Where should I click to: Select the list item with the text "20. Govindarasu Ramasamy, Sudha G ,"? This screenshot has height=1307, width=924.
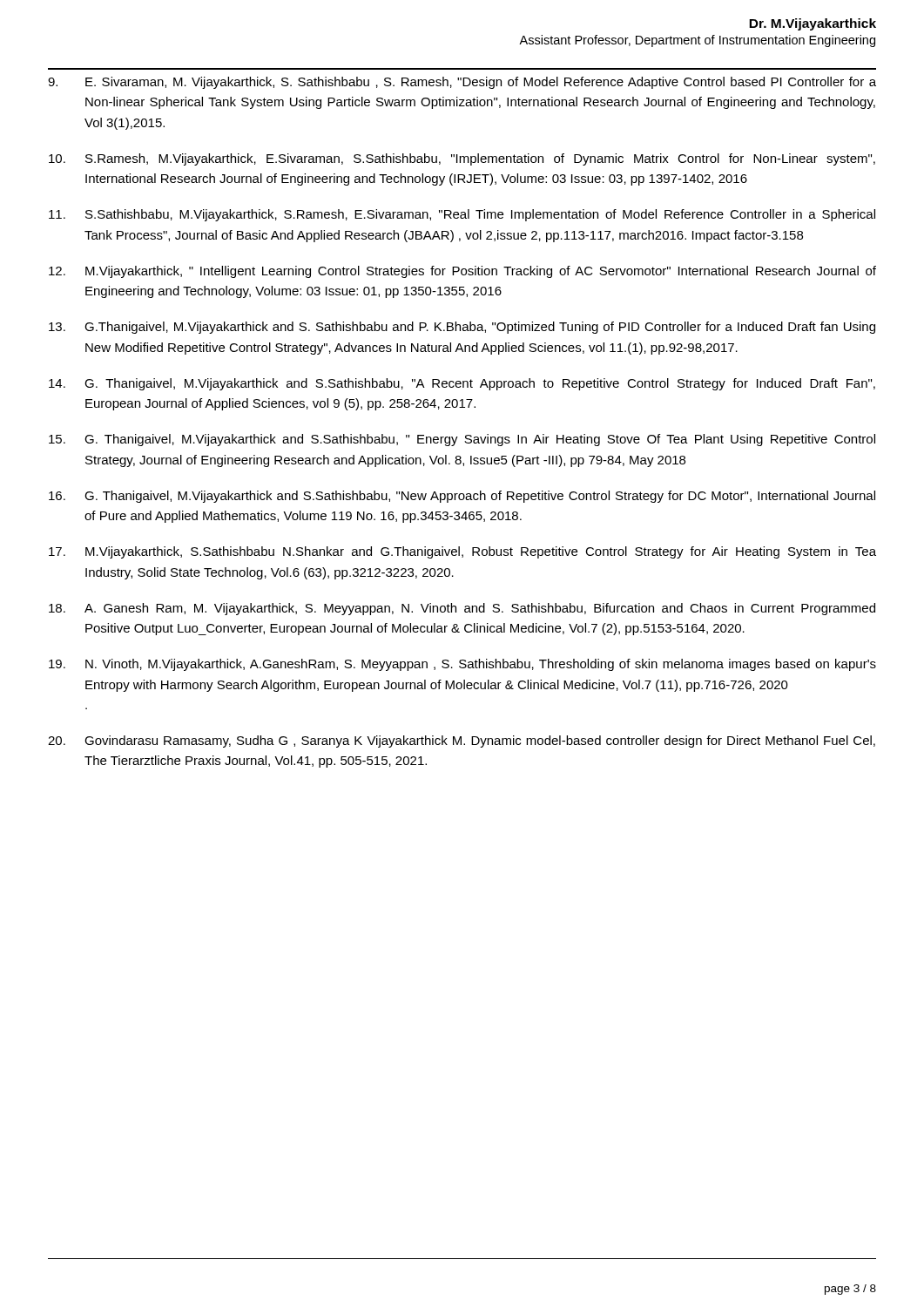(x=462, y=750)
